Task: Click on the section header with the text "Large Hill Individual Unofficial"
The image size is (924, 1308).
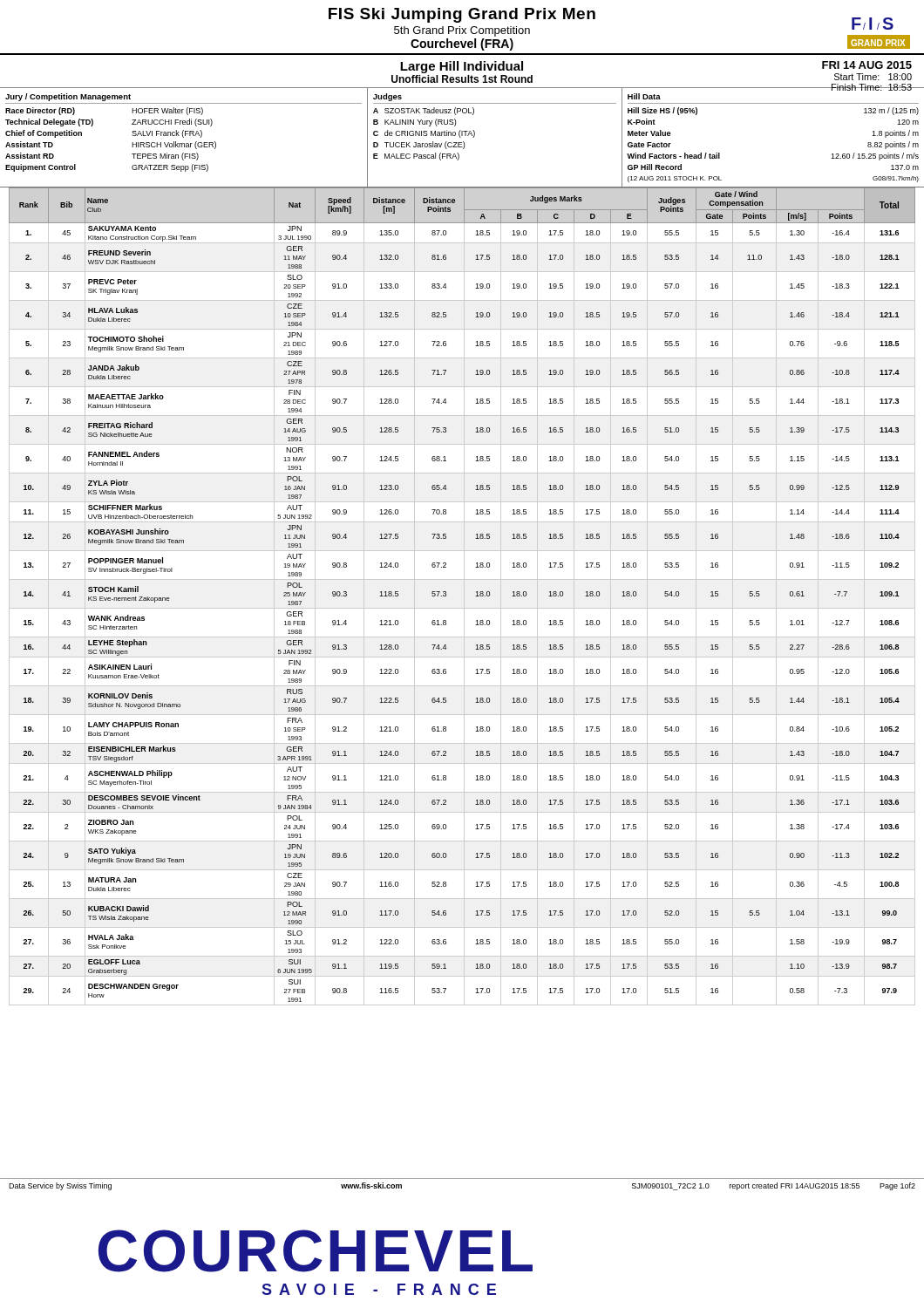Action: click(x=462, y=73)
